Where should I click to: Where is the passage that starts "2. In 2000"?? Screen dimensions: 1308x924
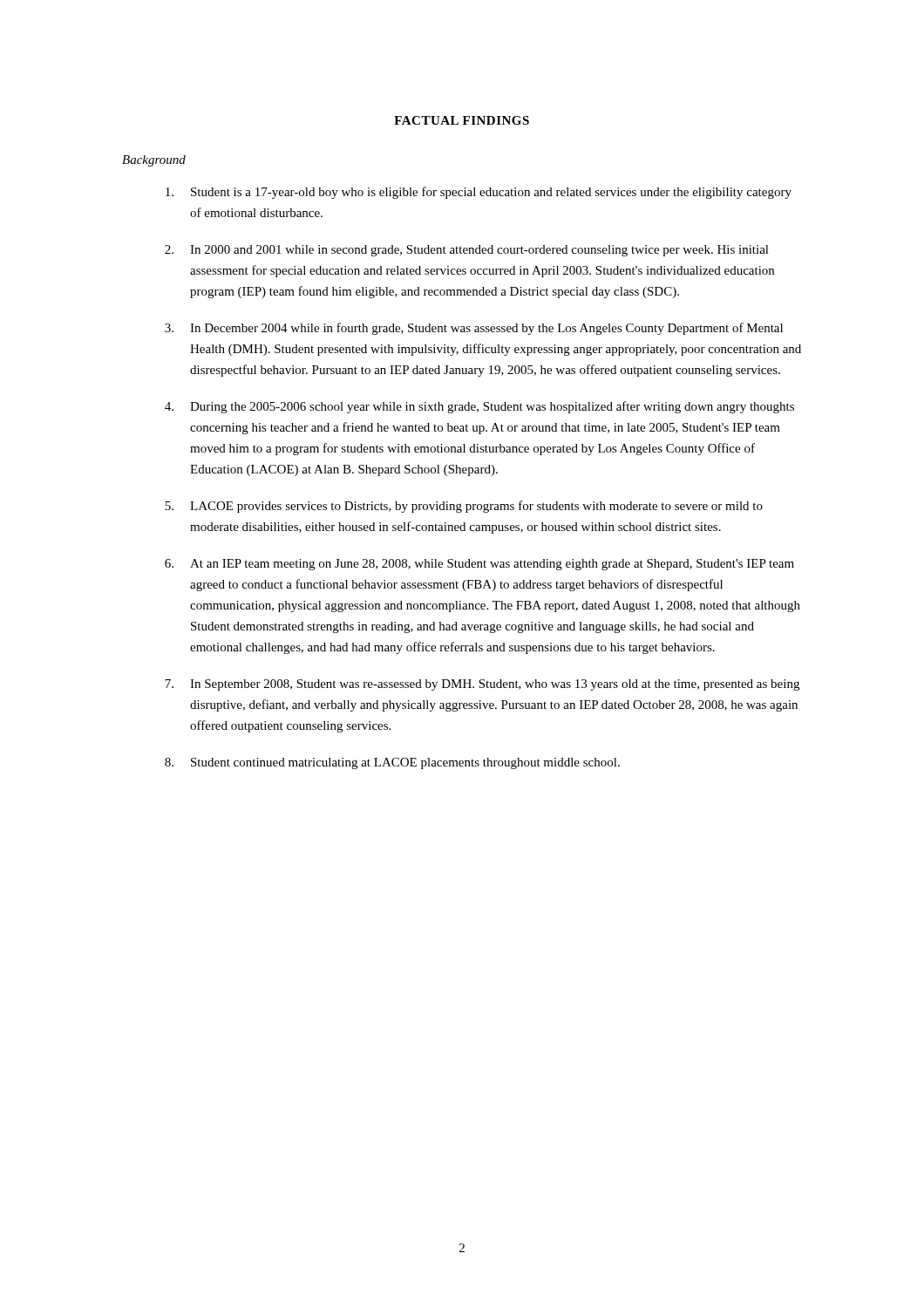(x=462, y=270)
